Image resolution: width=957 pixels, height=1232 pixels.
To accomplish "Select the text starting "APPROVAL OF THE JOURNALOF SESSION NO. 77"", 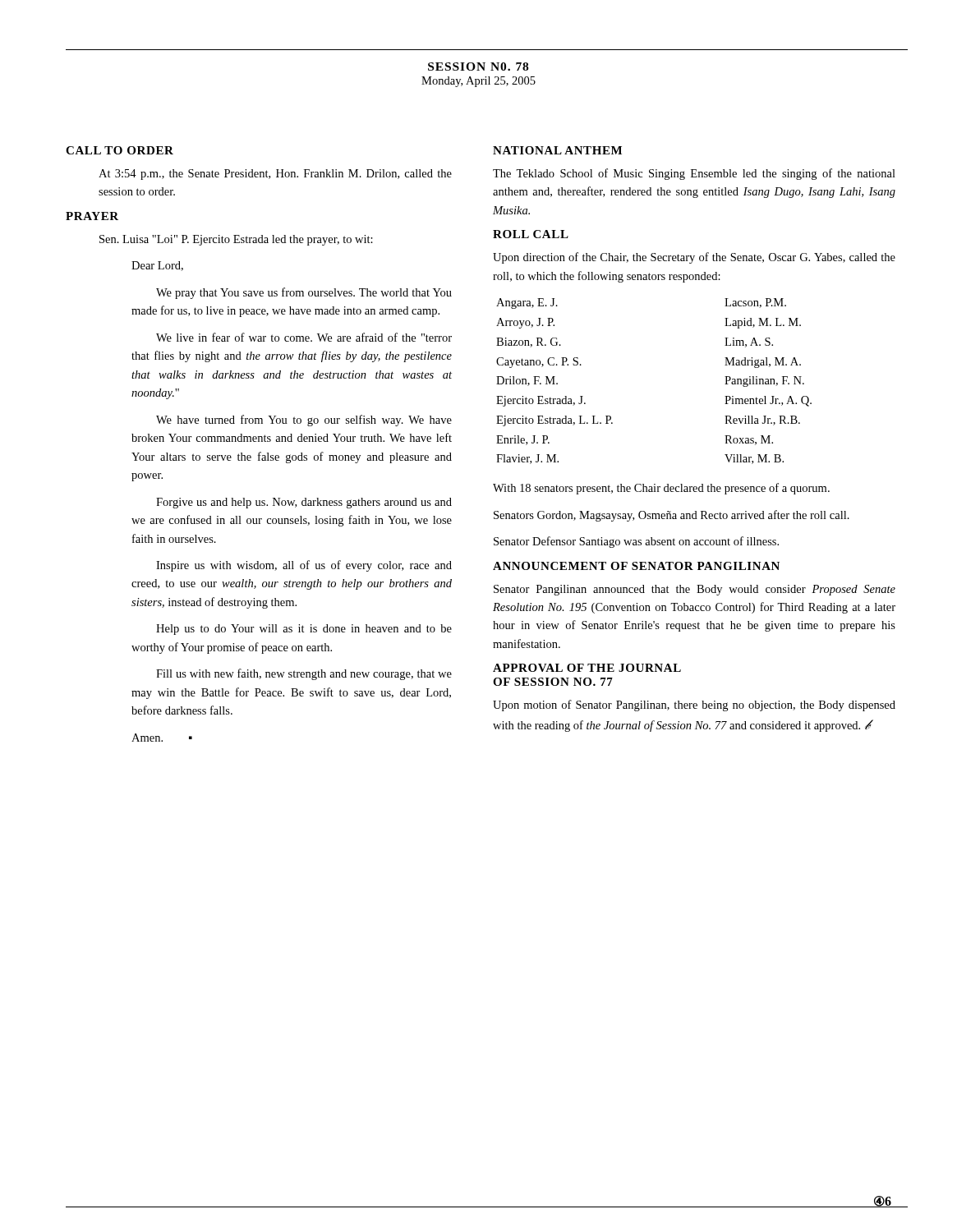I will click(x=587, y=675).
